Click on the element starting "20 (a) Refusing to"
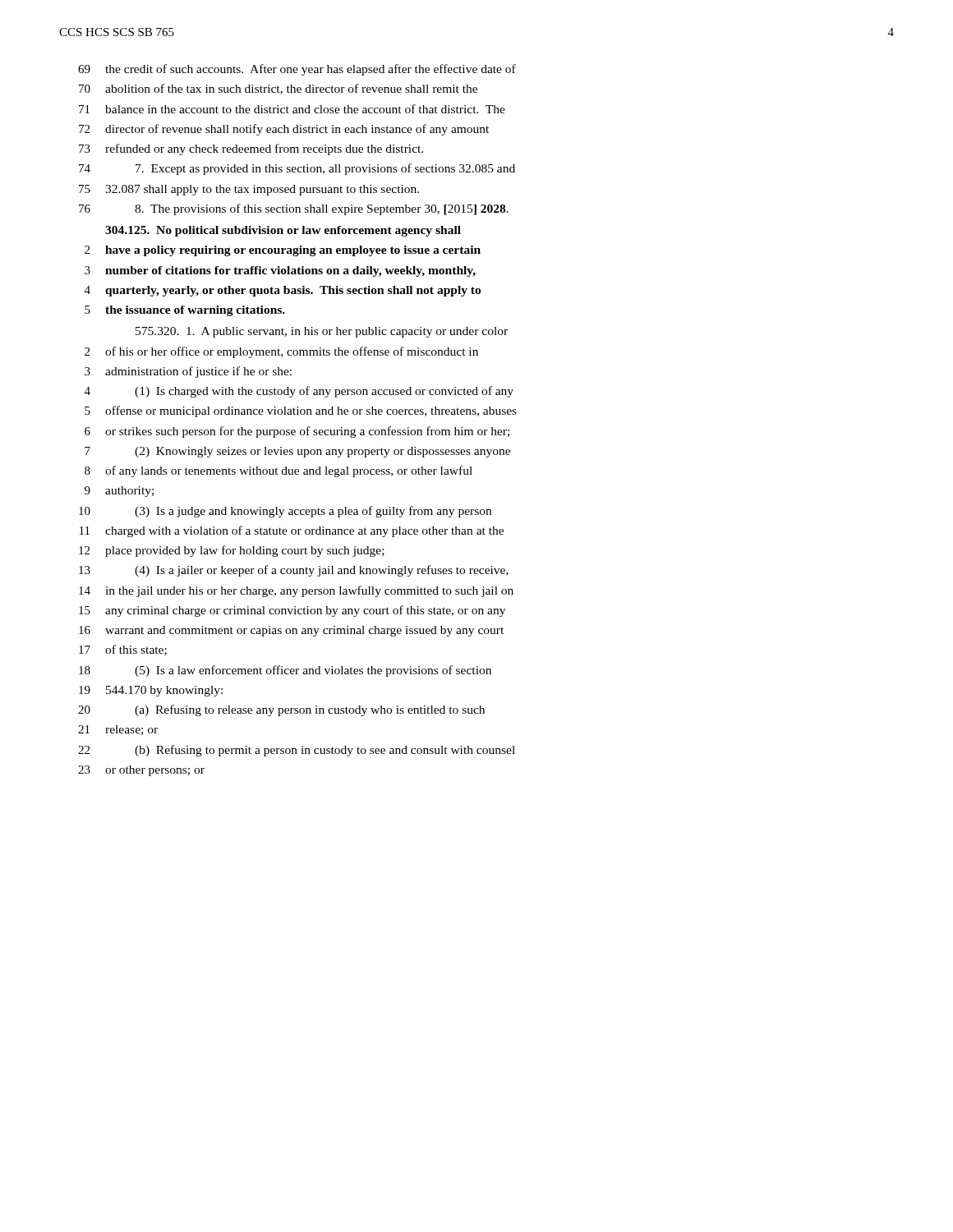This screenshot has height=1232, width=953. tap(476, 710)
